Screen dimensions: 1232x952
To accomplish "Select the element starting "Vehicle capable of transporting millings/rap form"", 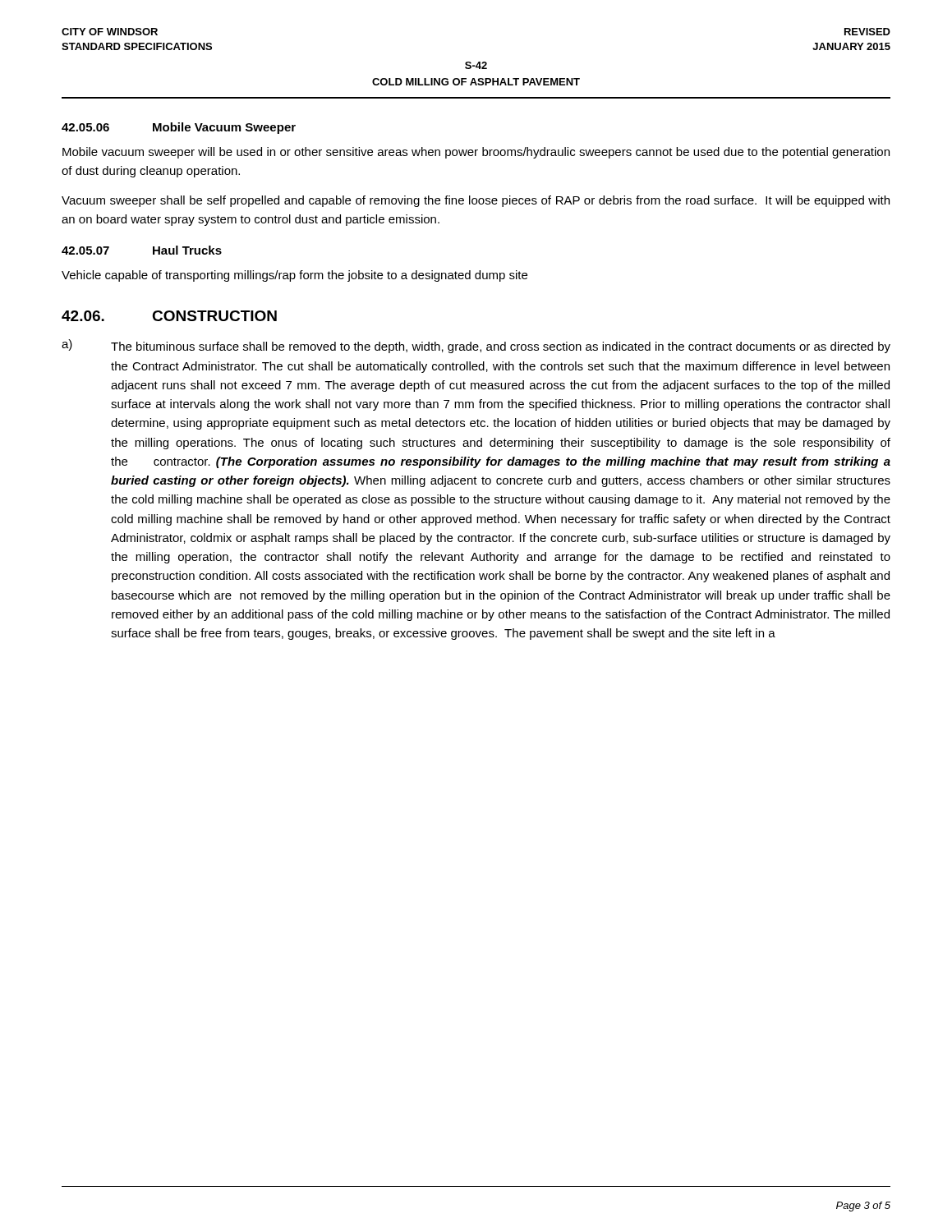I will coord(295,275).
